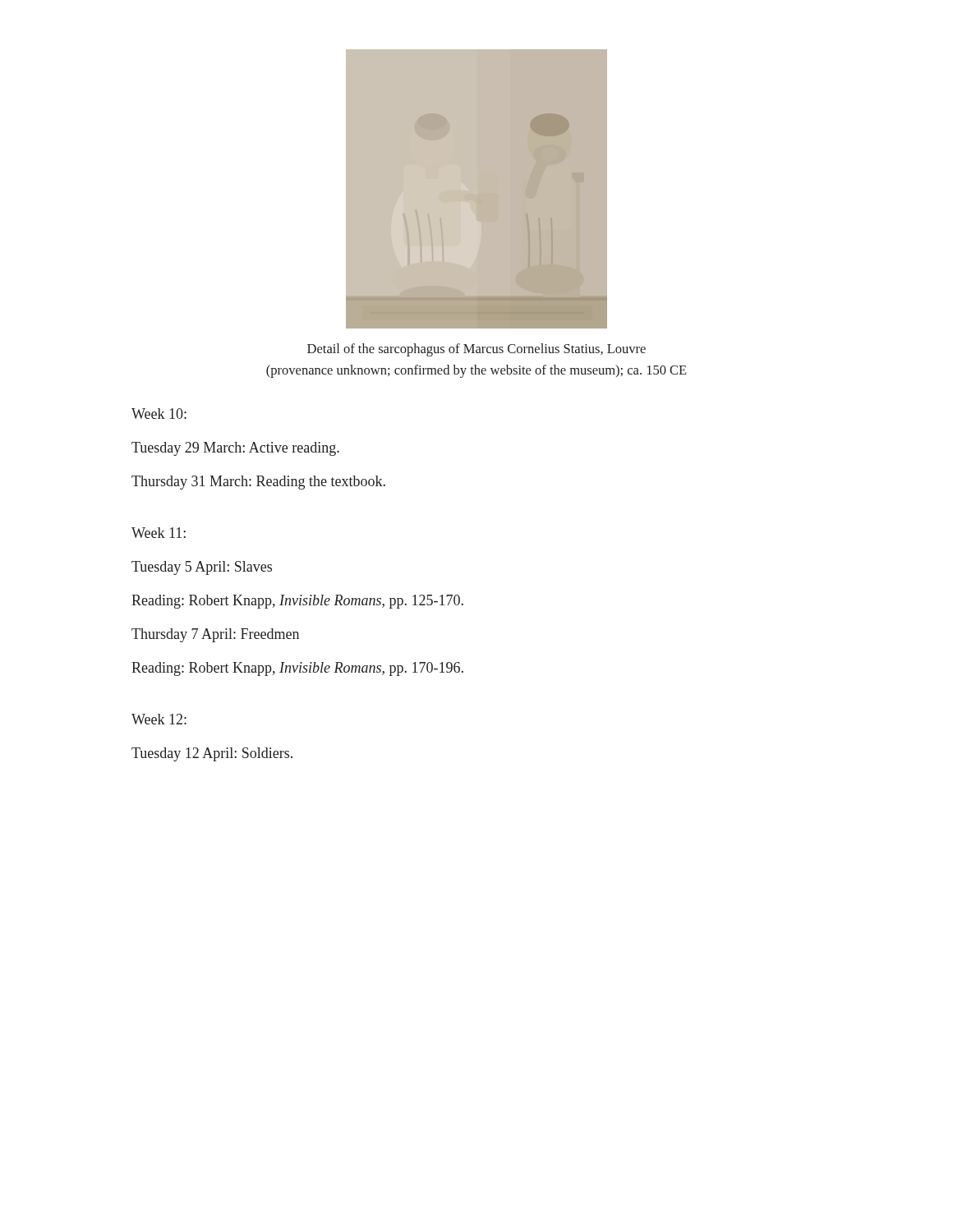
Task: Locate the text containing "Tuesday 29 March: Active reading."
Action: tap(236, 448)
